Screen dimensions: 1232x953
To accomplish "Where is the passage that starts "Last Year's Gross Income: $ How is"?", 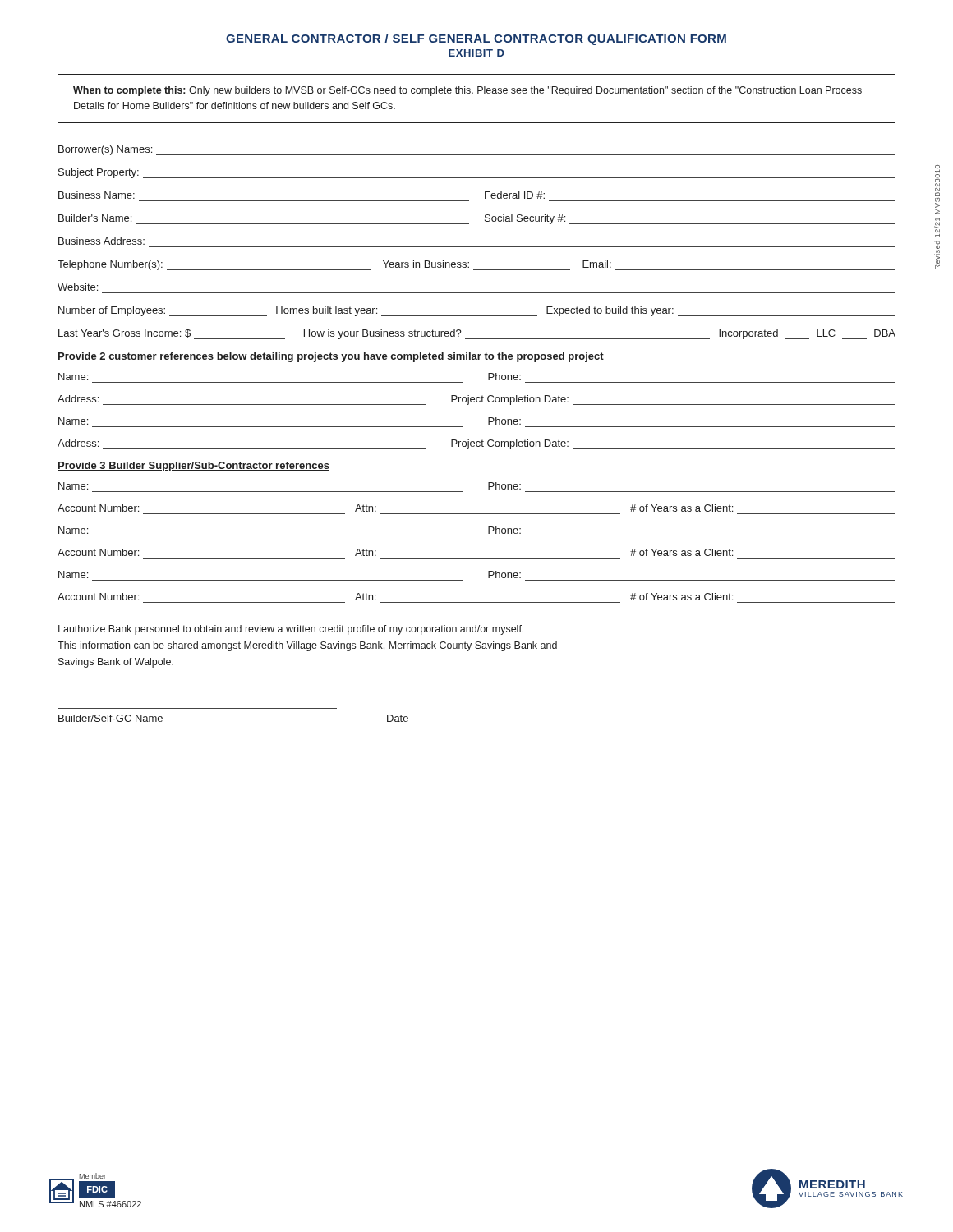I will [x=476, y=333].
